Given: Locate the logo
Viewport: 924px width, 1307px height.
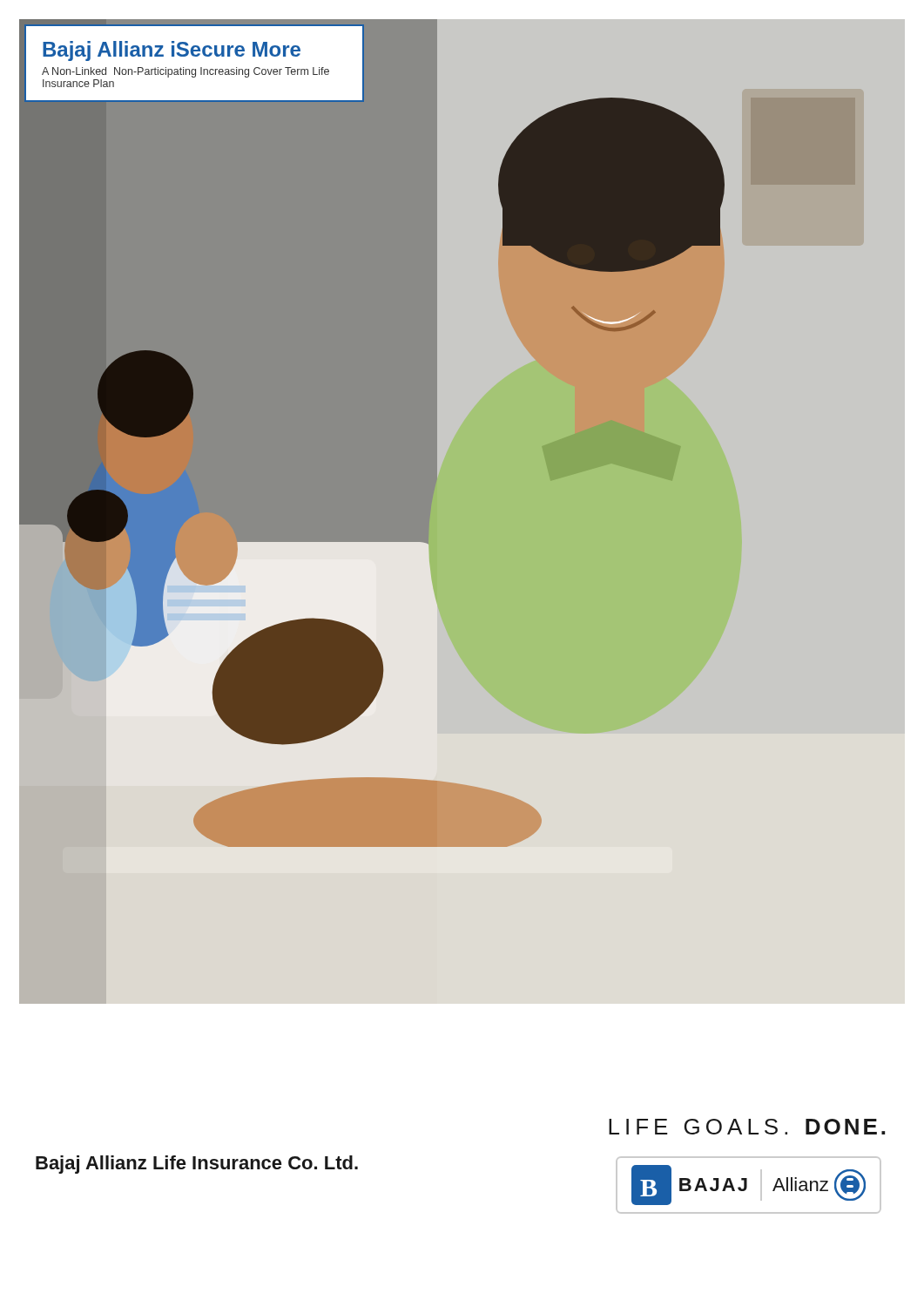Looking at the screenshot, I should pos(748,1185).
